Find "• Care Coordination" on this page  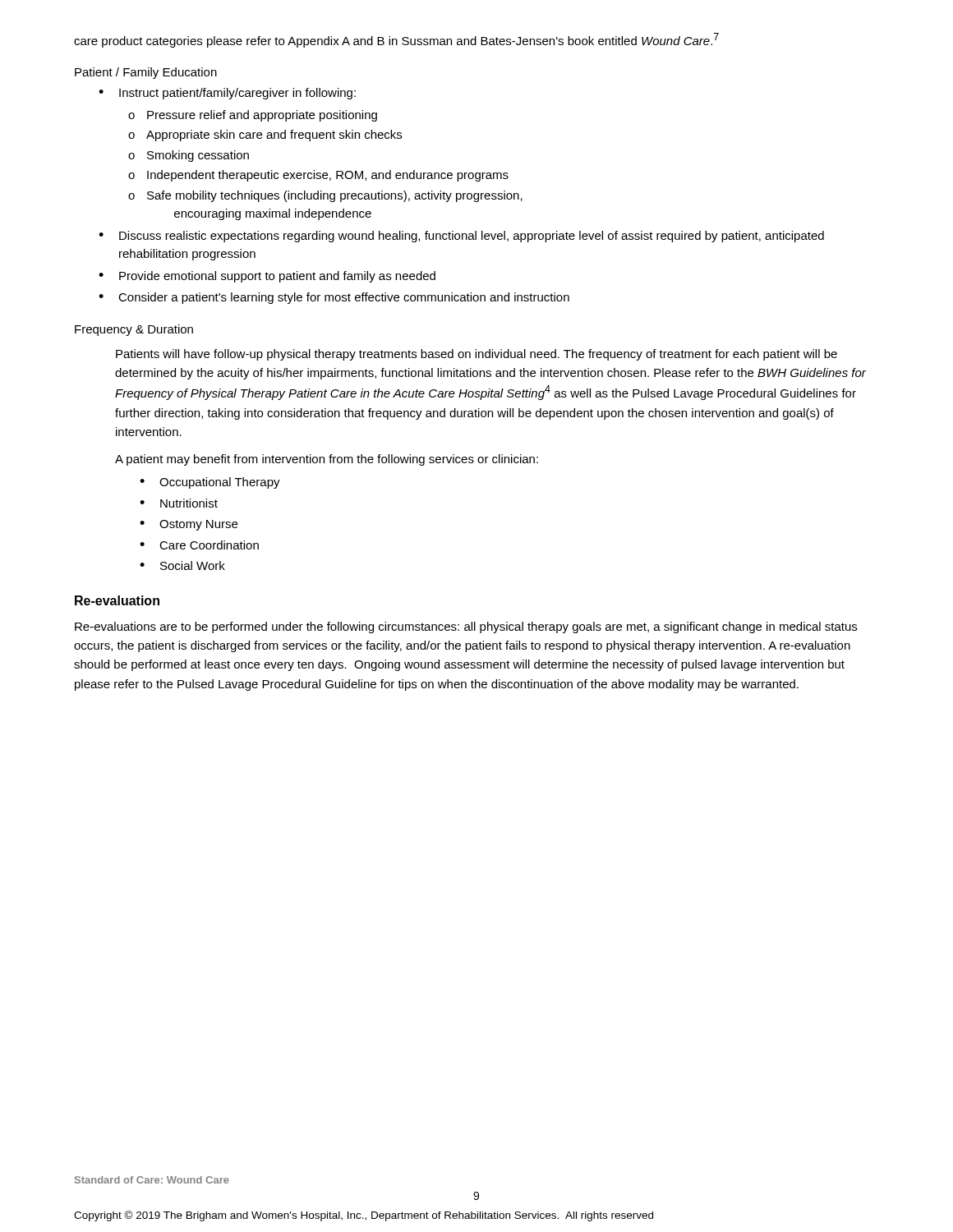(200, 545)
